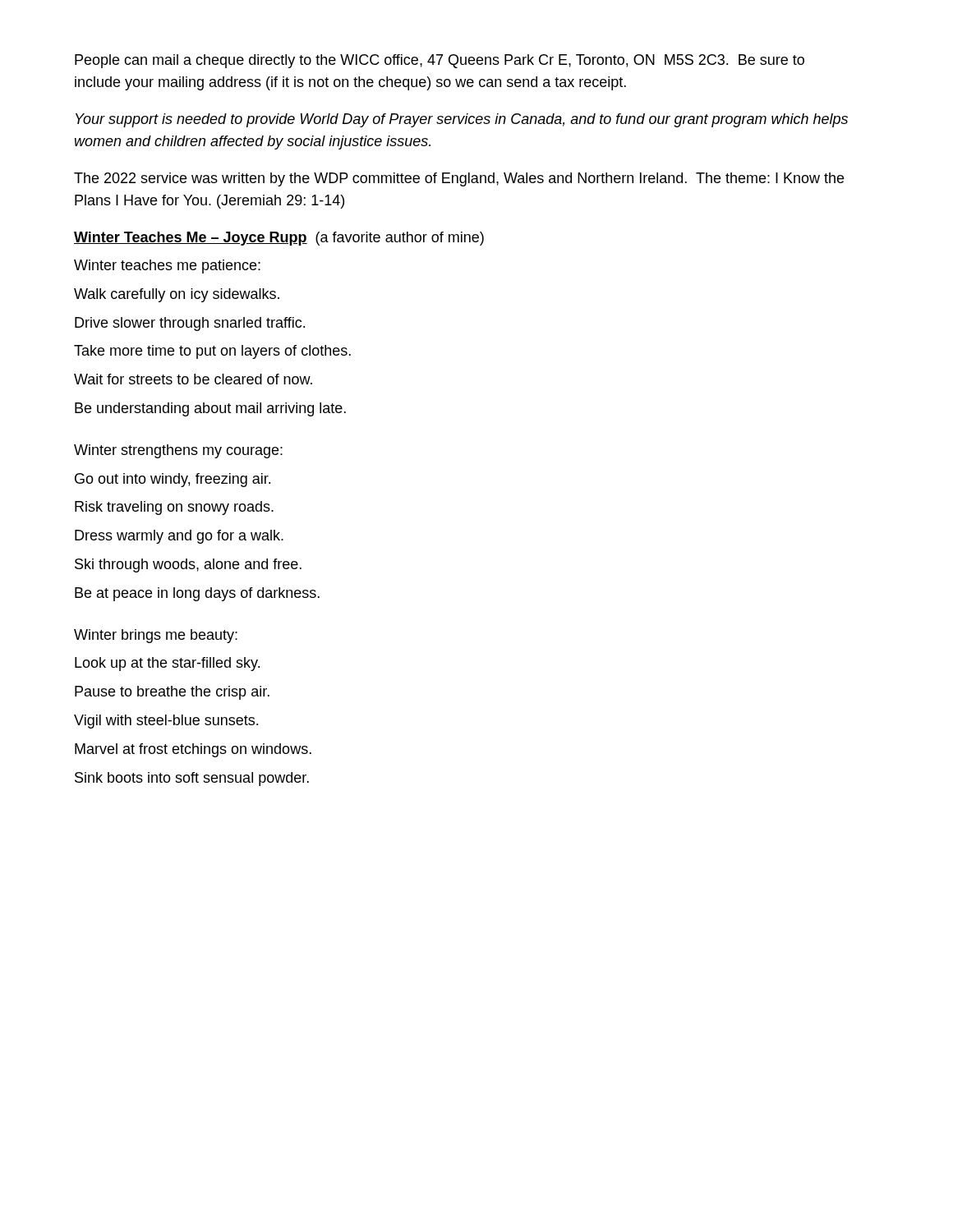Select the list item that reads "Sink boots into soft sensual powder."
This screenshot has height=1232, width=953.
coord(192,777)
